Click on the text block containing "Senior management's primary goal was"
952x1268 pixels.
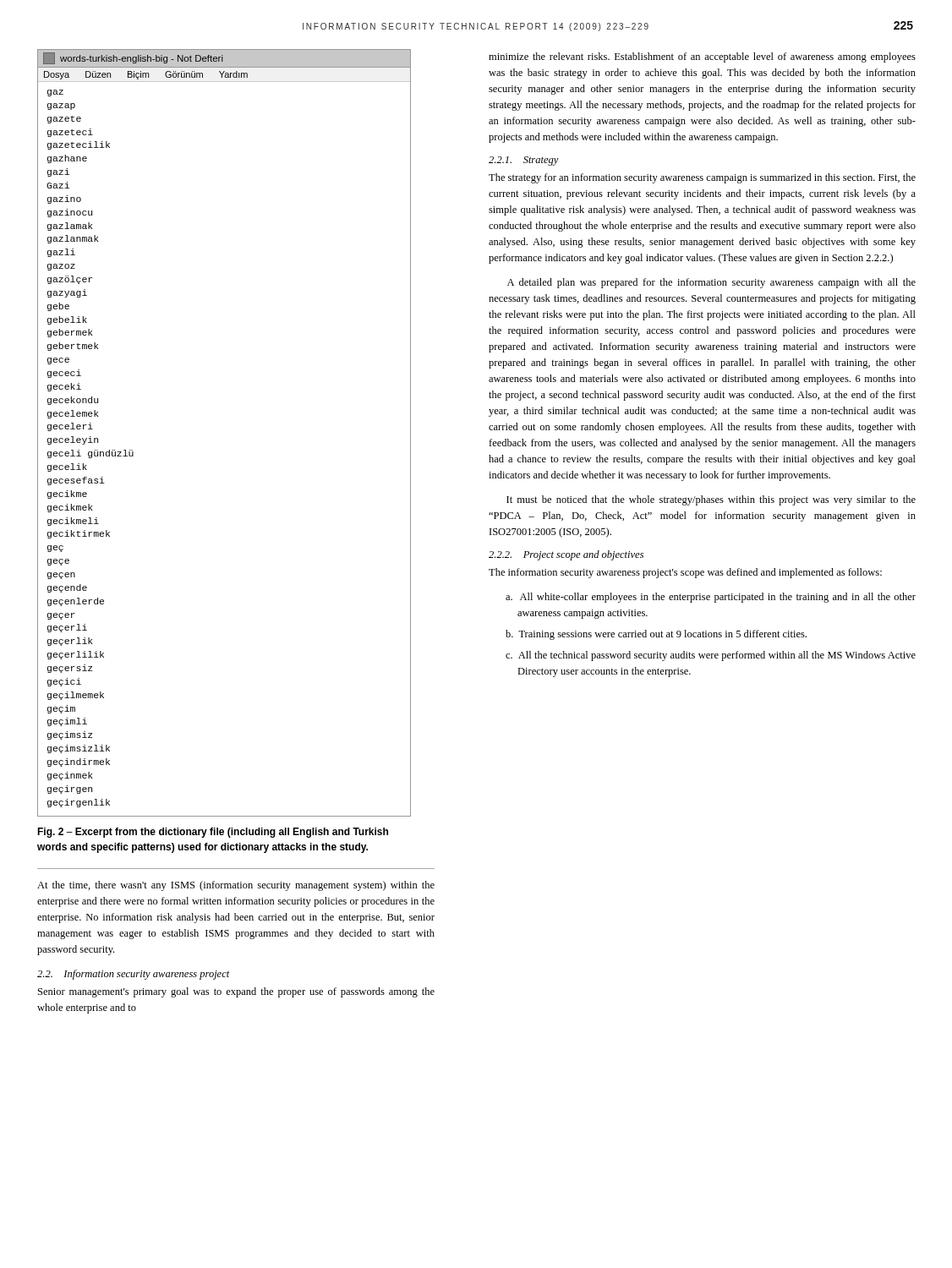pos(236,1000)
